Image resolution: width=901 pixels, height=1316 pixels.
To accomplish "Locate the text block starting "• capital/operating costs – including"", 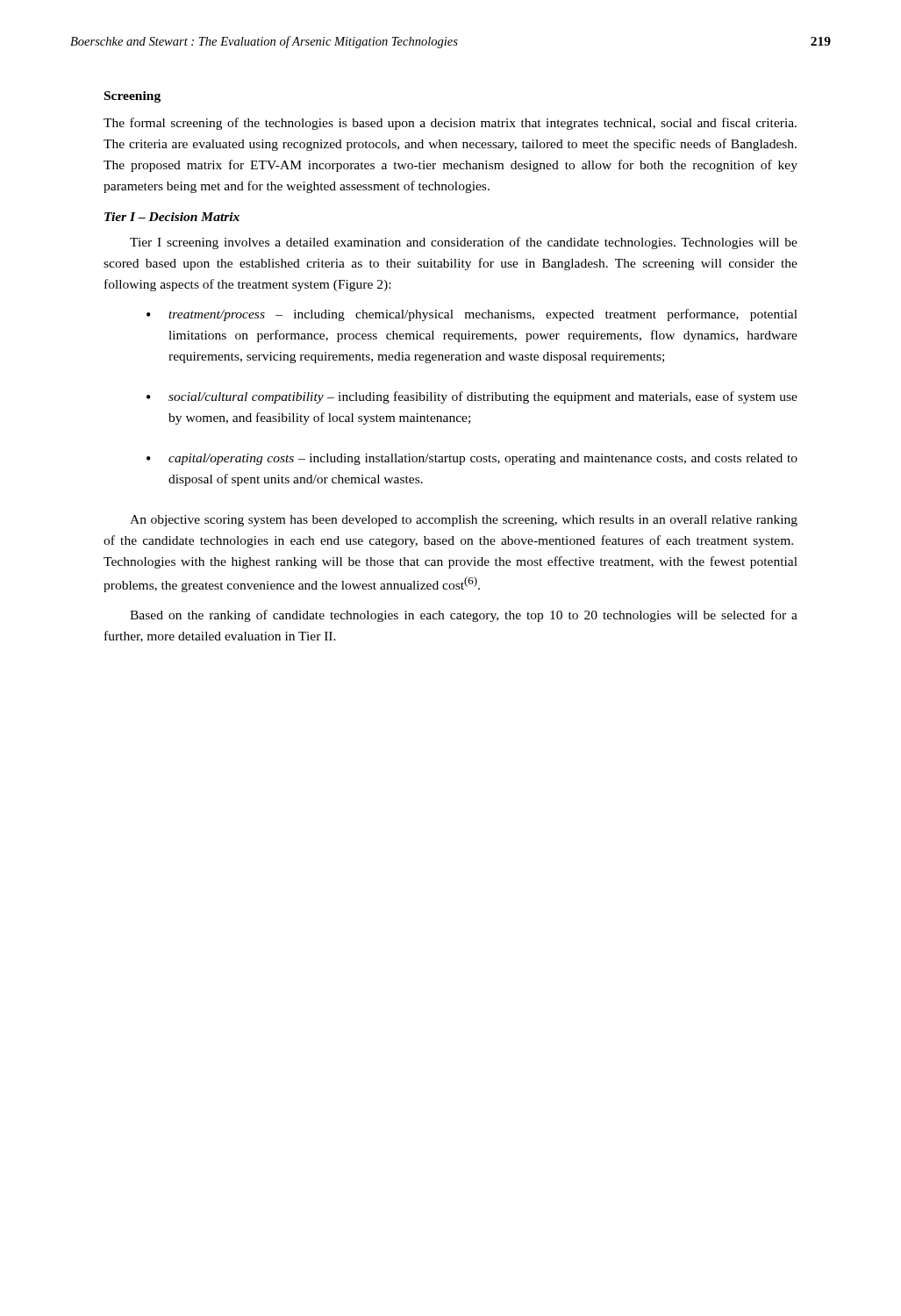I will point(472,469).
